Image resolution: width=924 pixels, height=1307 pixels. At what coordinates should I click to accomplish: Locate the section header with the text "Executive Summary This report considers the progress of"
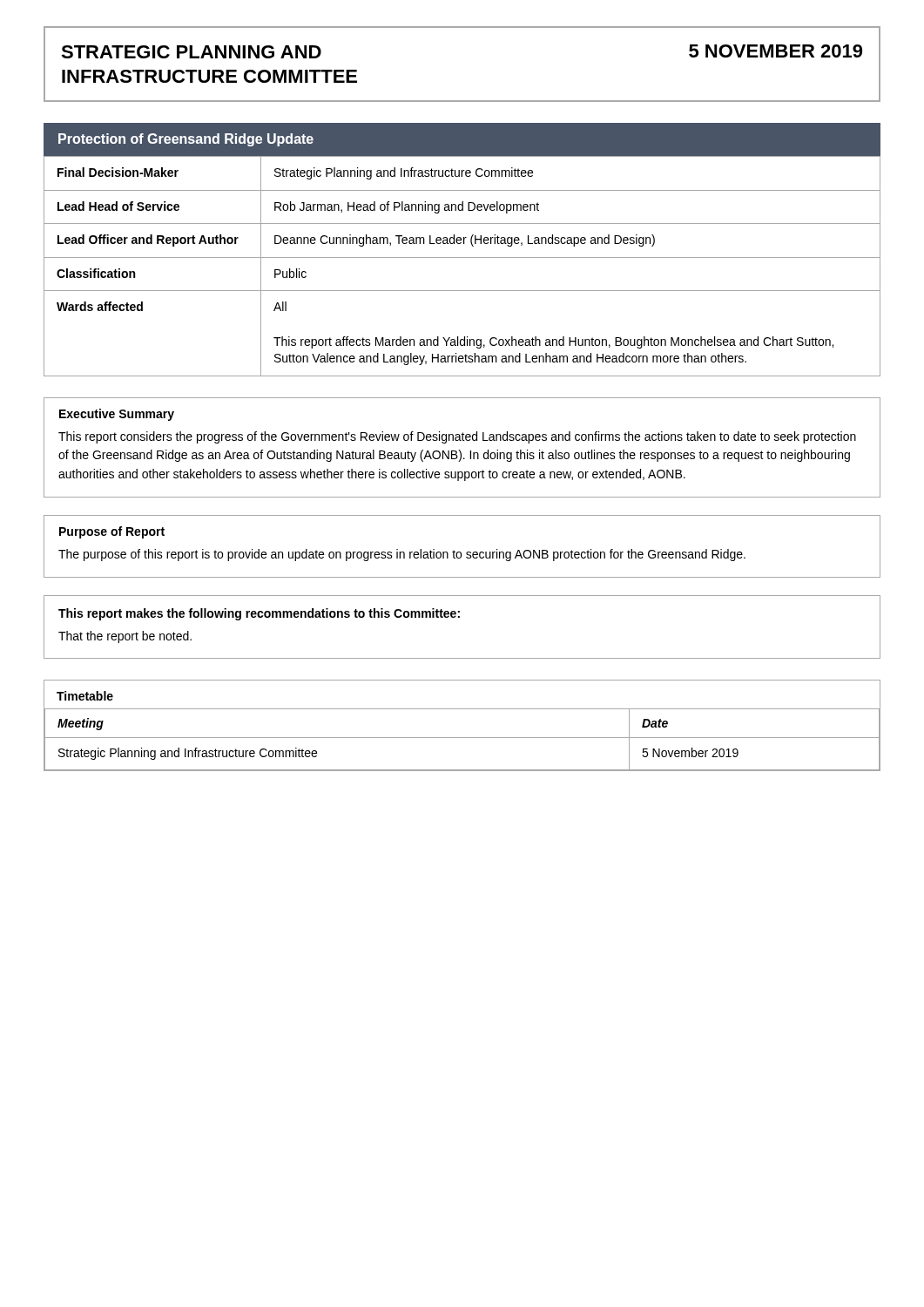pyautogui.click(x=462, y=447)
